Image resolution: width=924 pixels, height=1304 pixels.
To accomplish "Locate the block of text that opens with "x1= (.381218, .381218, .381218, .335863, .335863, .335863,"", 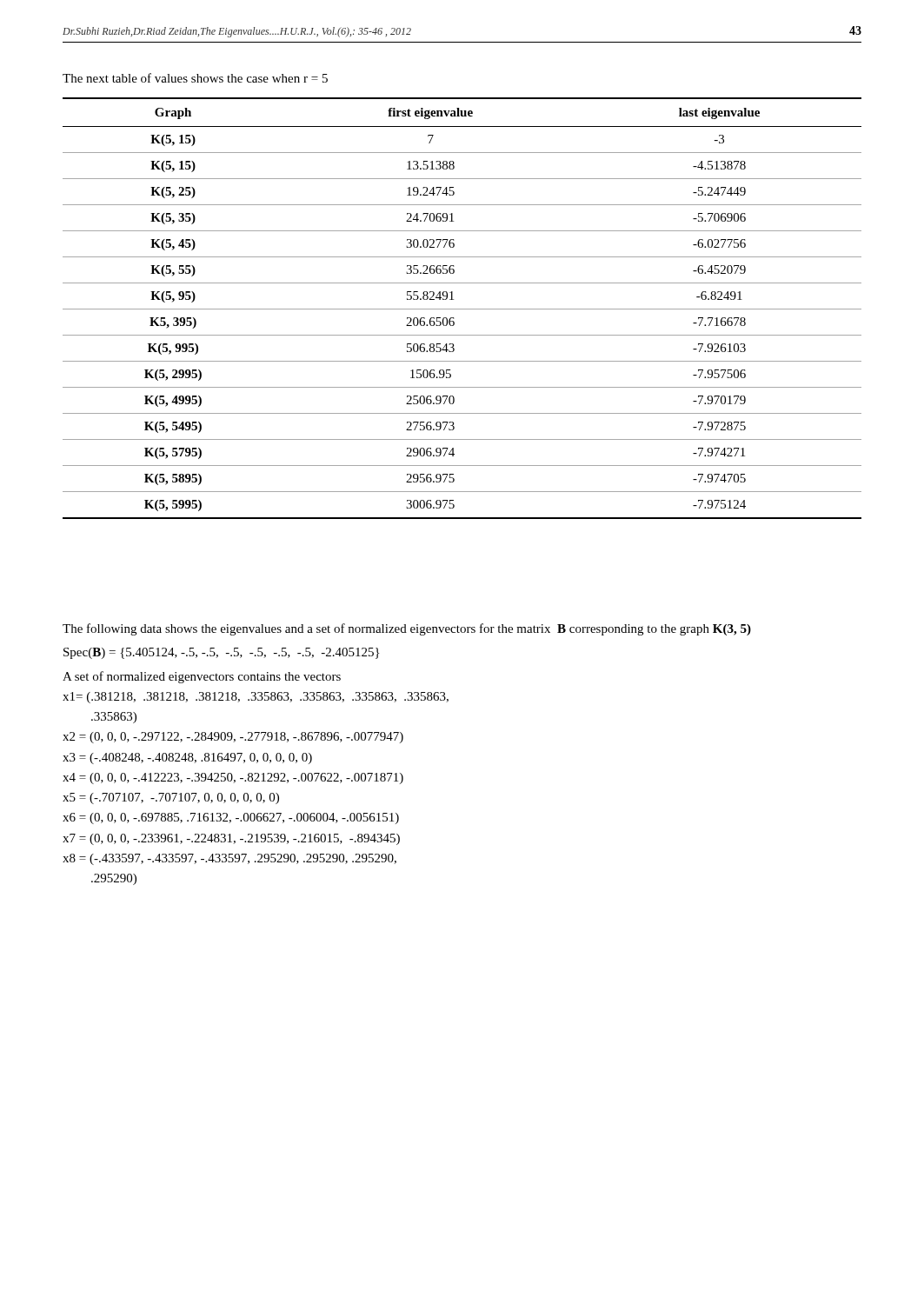I will coord(256,706).
